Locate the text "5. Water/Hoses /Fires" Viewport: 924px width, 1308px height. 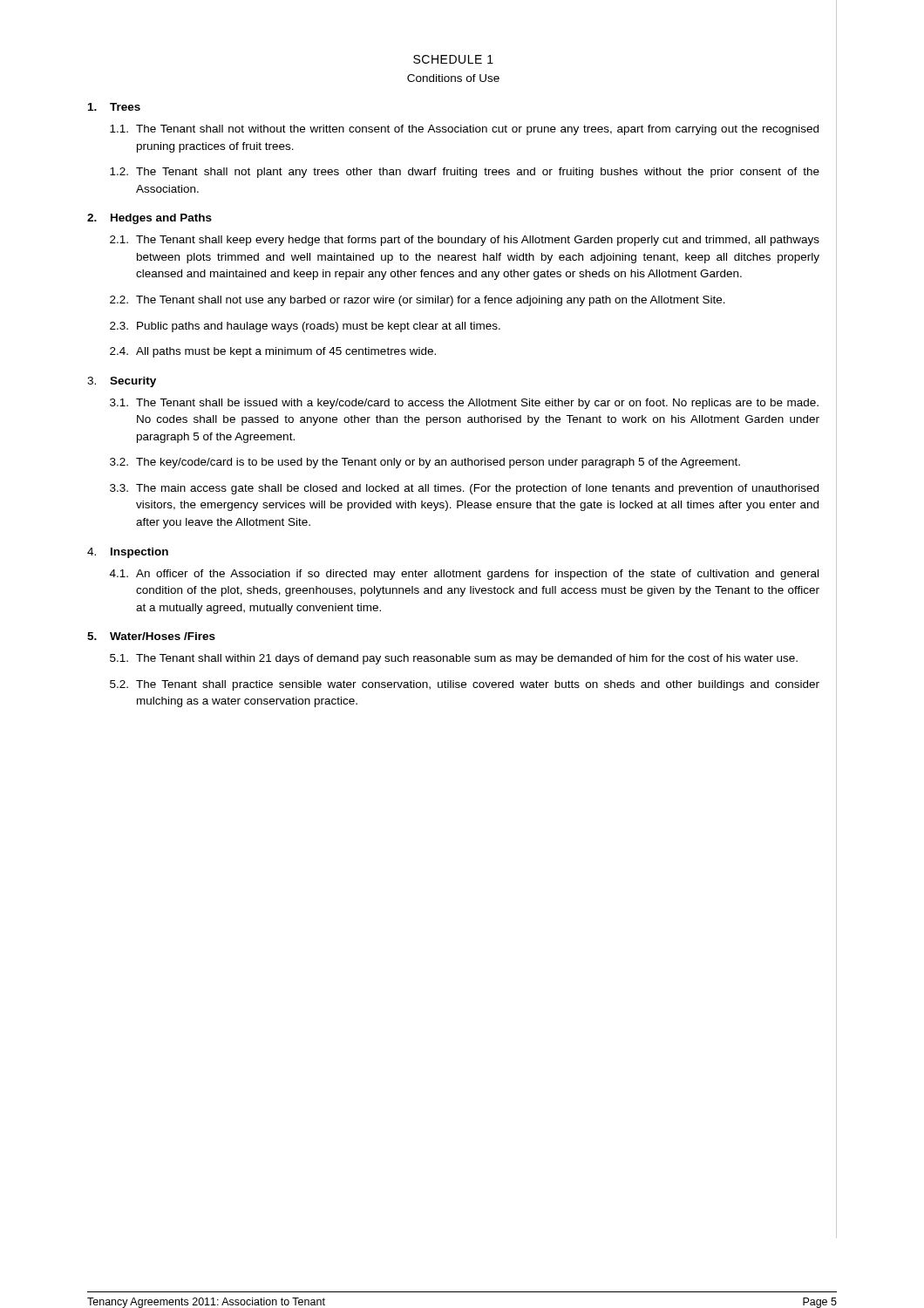[151, 636]
